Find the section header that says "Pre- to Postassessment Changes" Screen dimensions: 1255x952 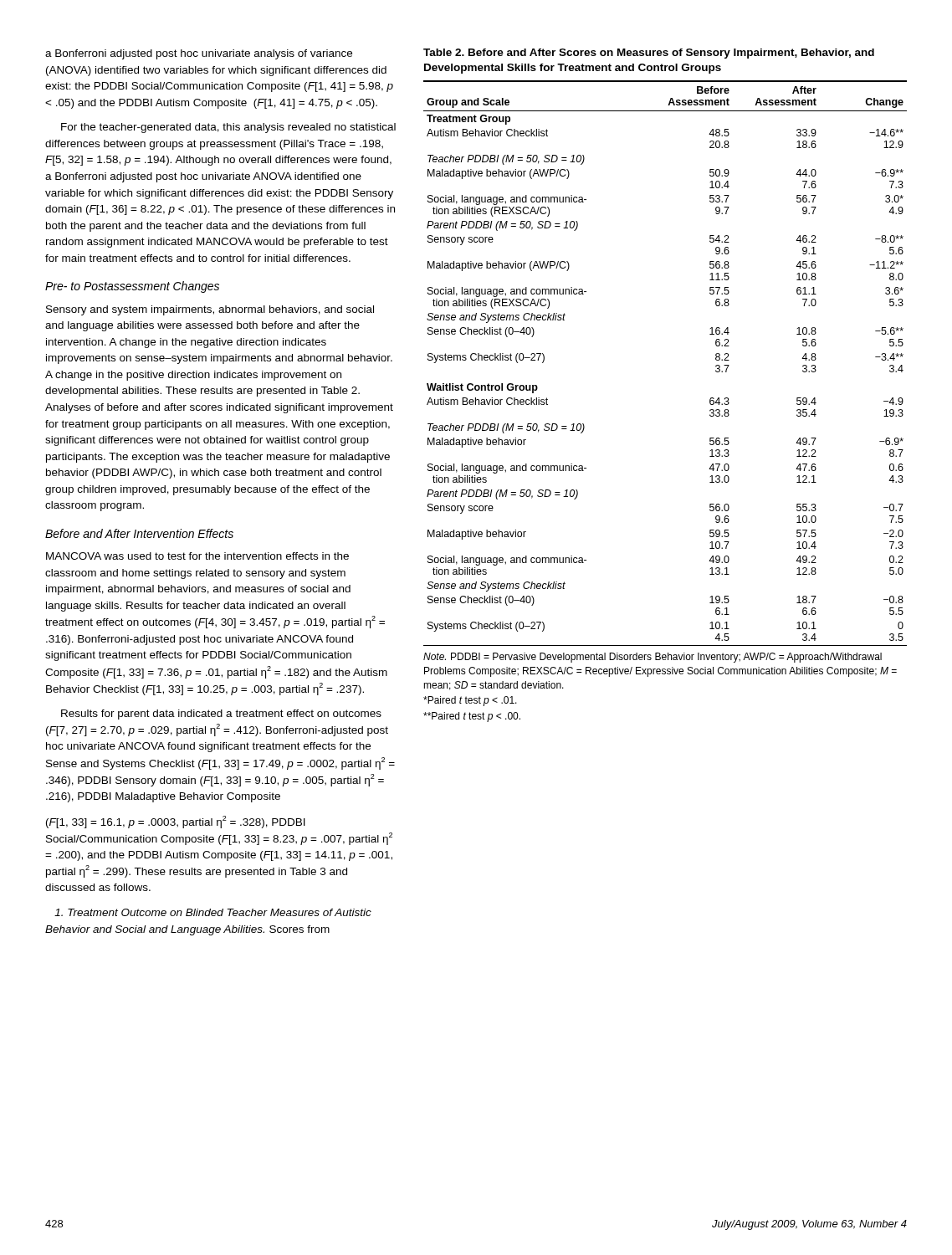pyautogui.click(x=221, y=287)
